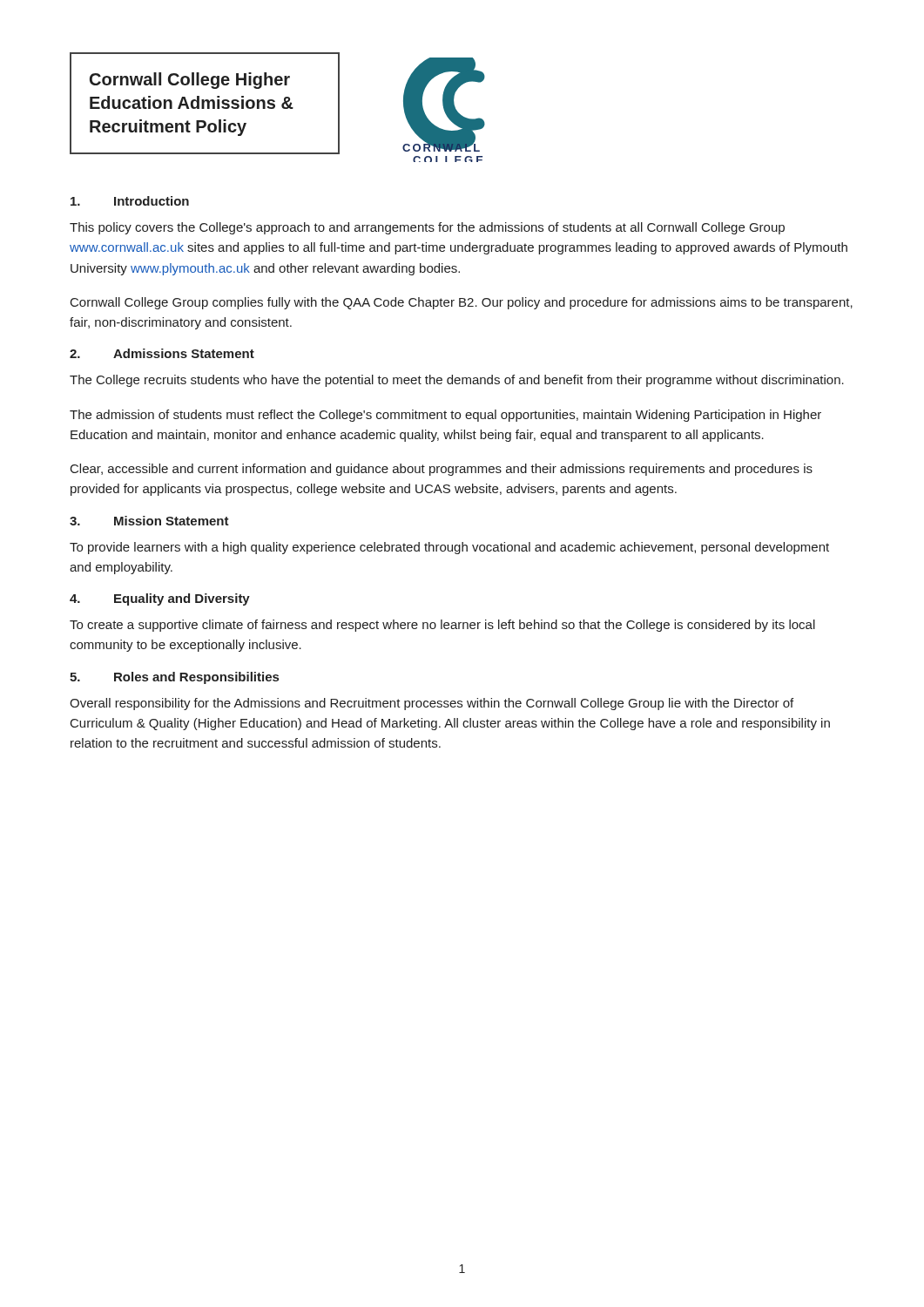Point to the text starting "Cornwall College Group complies fully with the"
The width and height of the screenshot is (924, 1307).
461,312
